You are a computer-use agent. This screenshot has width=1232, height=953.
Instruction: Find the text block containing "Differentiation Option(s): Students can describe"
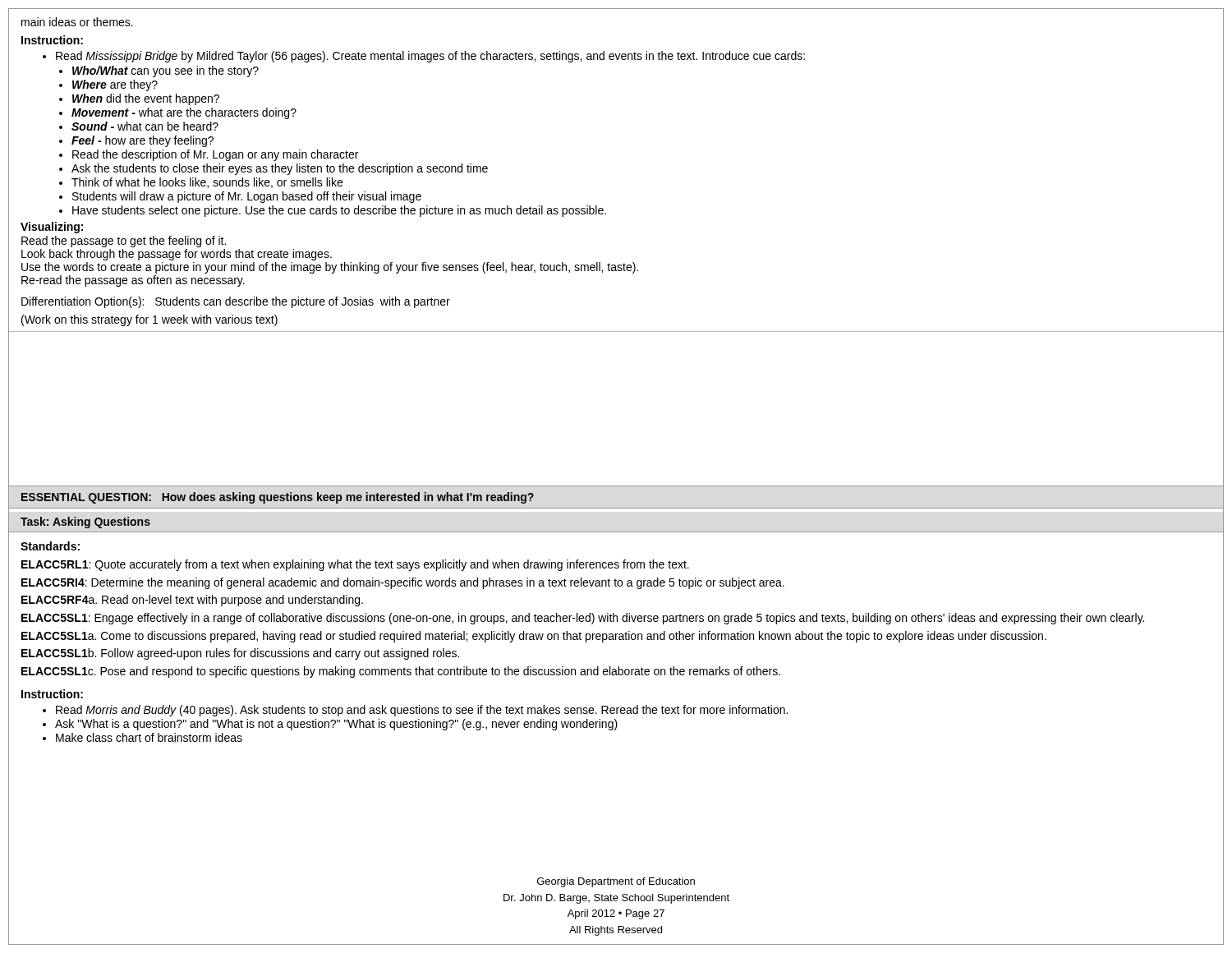pyautogui.click(x=235, y=302)
